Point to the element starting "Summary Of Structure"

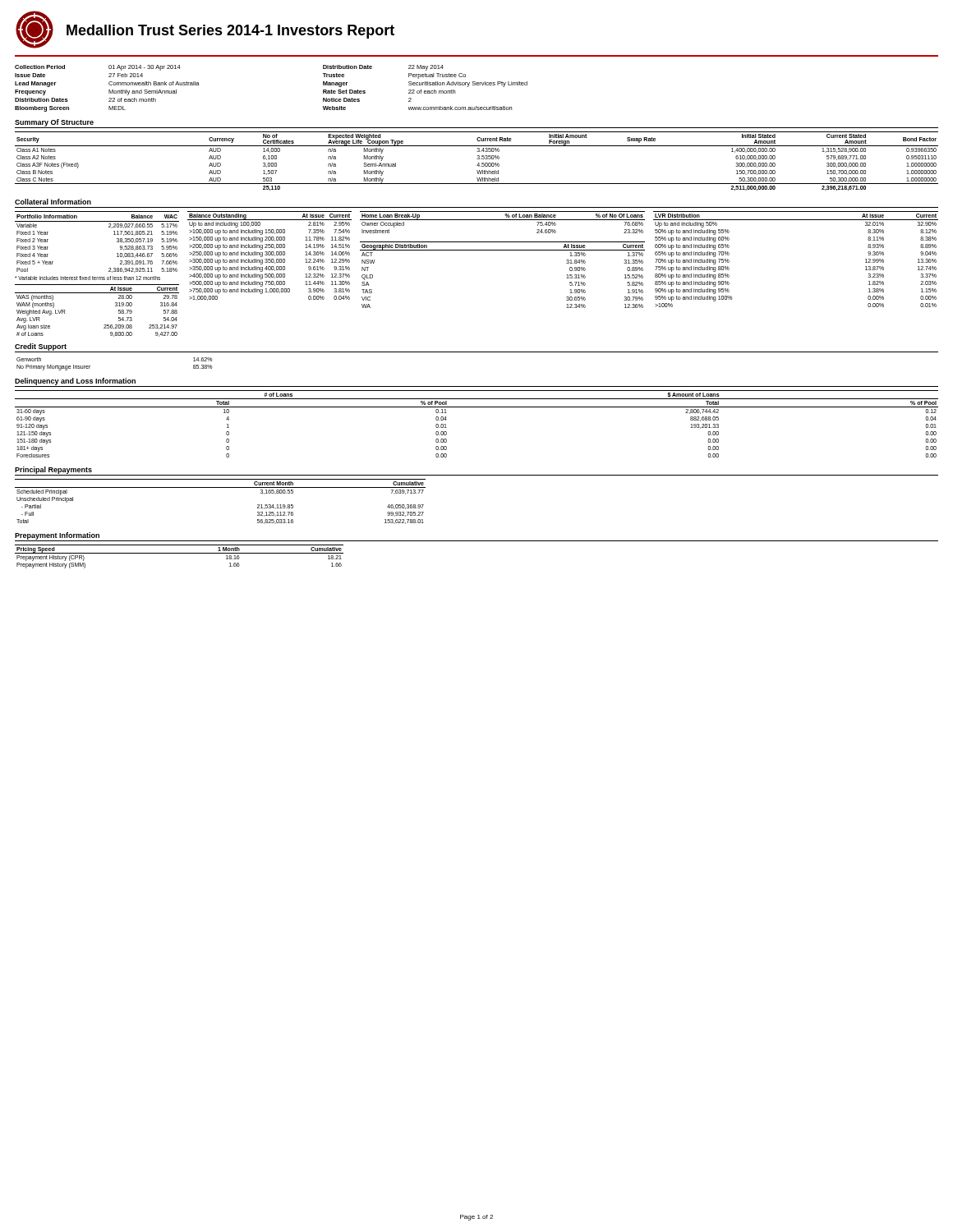coord(54,122)
